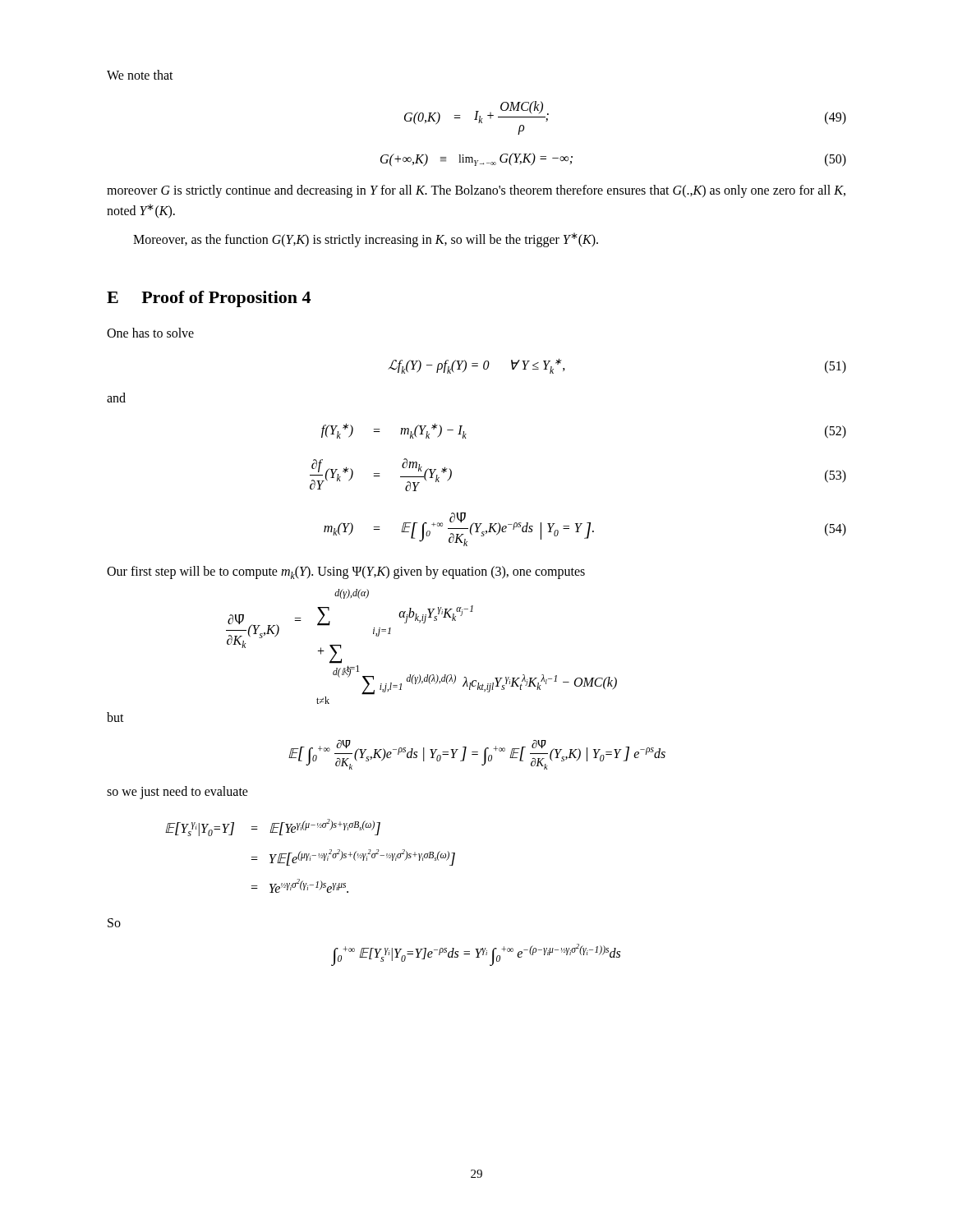The image size is (953, 1232).
Task: Where does it say "E Proof of Proposition 4"?
Action: point(209,297)
